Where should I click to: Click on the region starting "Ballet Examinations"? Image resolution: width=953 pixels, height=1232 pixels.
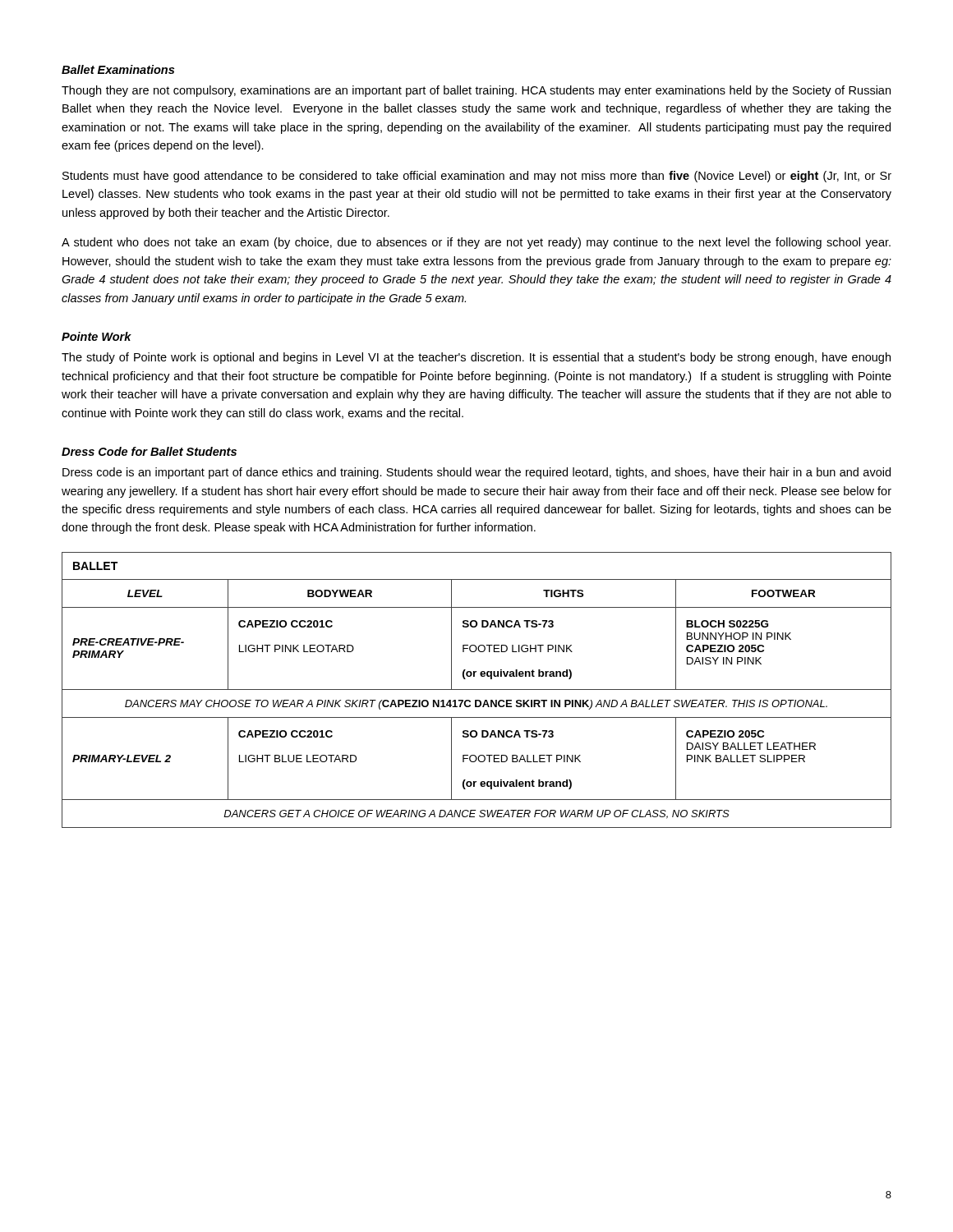pos(118,70)
